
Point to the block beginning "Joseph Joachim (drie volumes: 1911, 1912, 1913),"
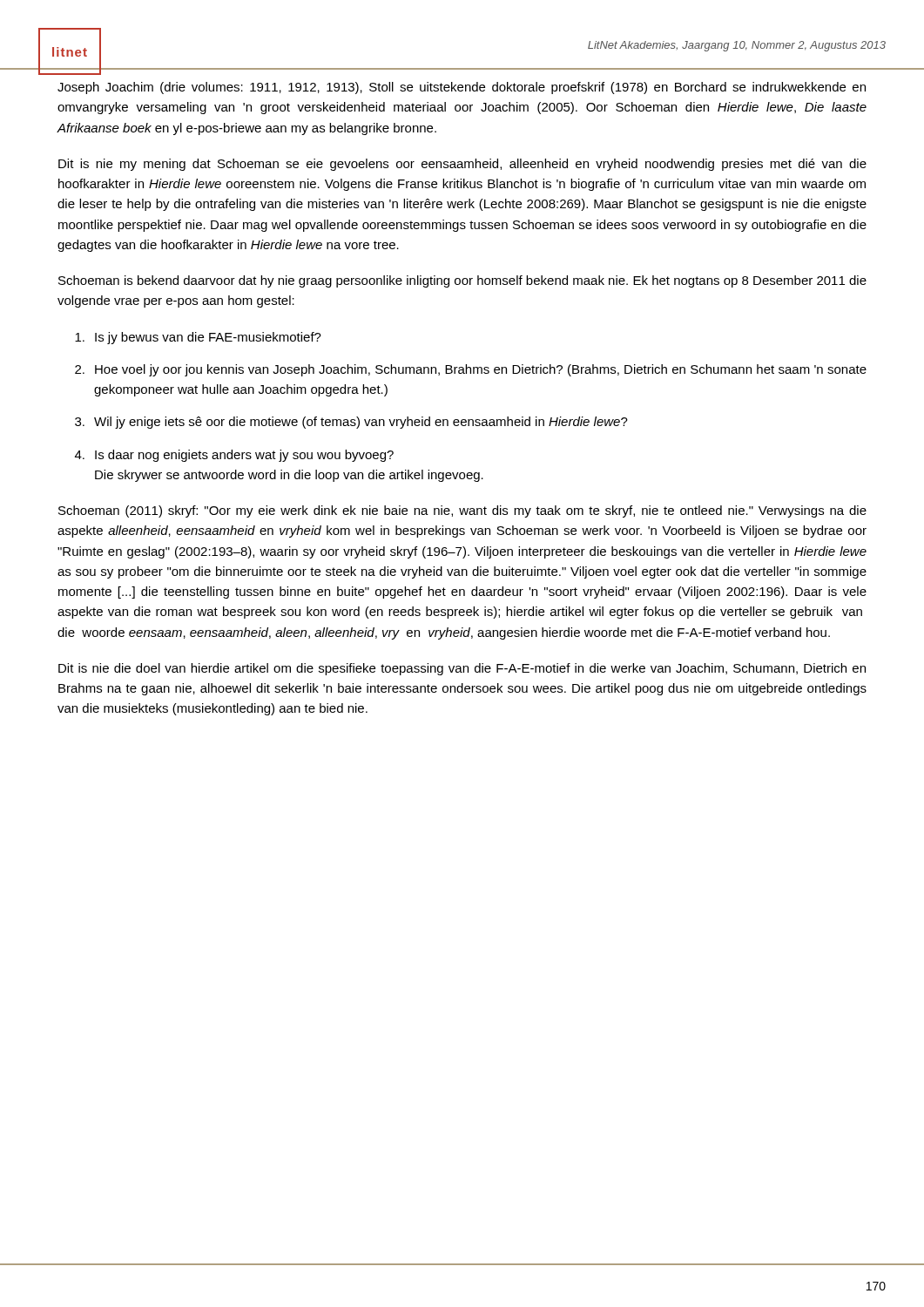(462, 107)
